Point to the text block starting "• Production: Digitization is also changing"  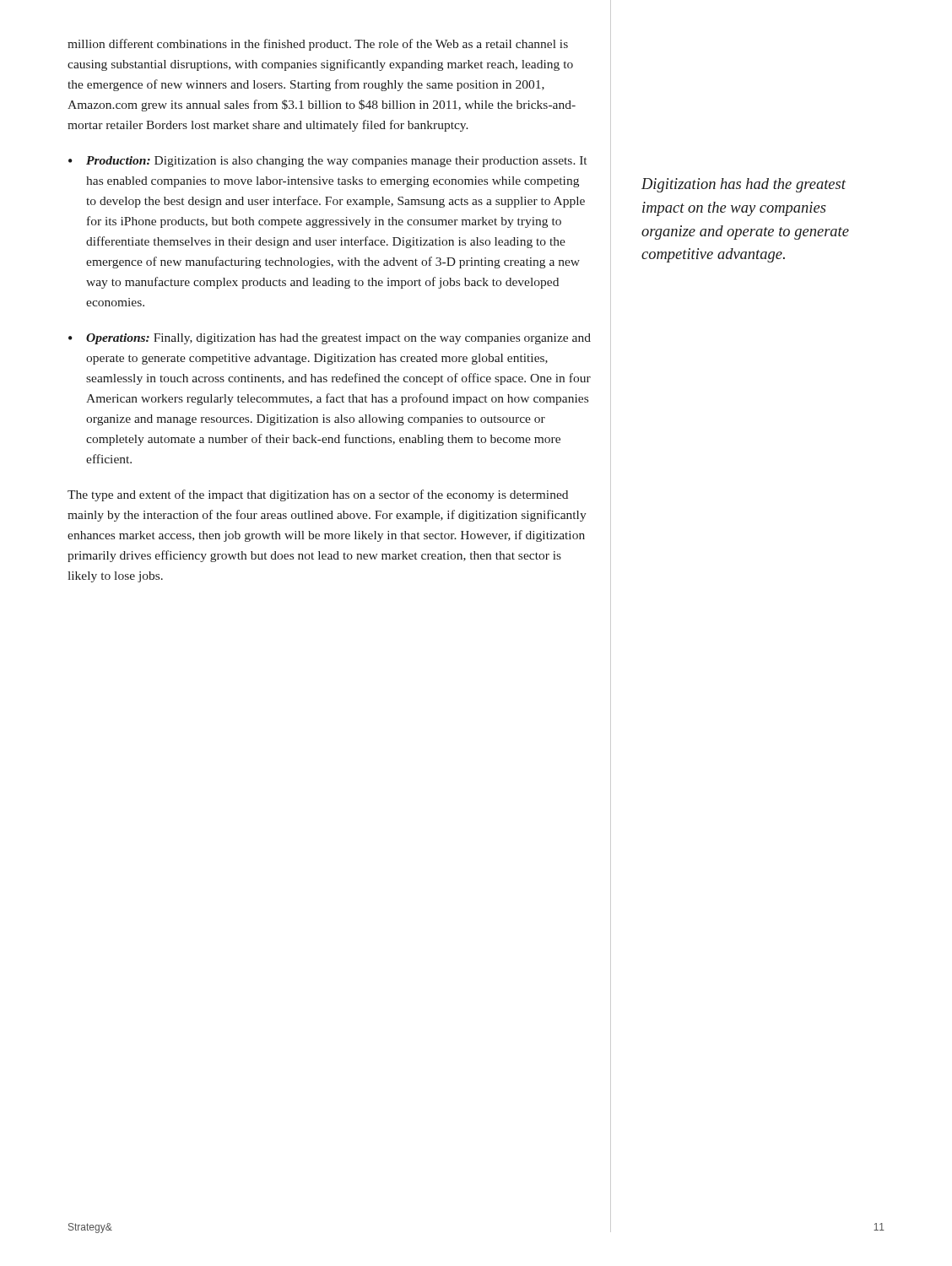(x=329, y=231)
